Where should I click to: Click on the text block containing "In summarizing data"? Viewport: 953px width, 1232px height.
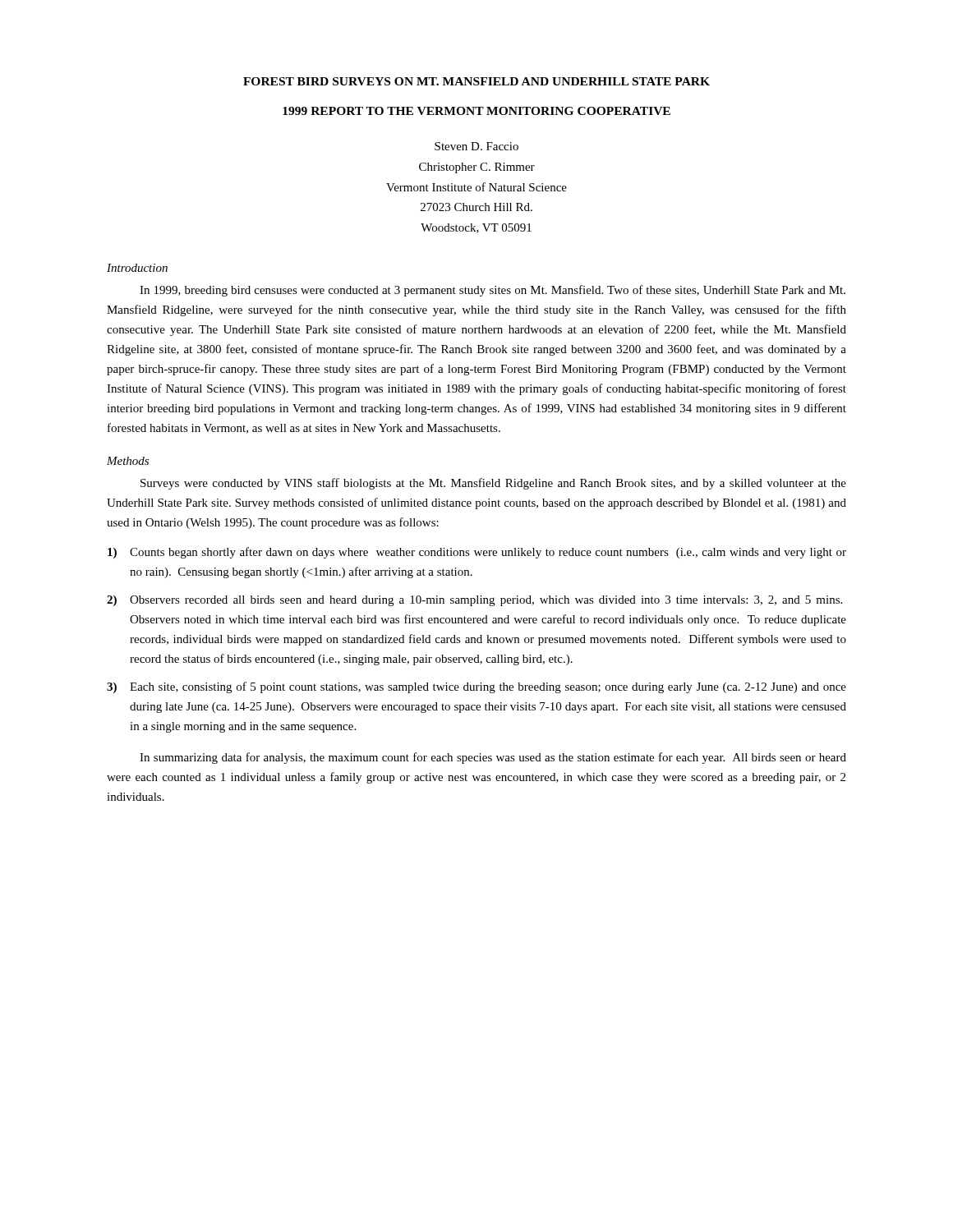(476, 777)
